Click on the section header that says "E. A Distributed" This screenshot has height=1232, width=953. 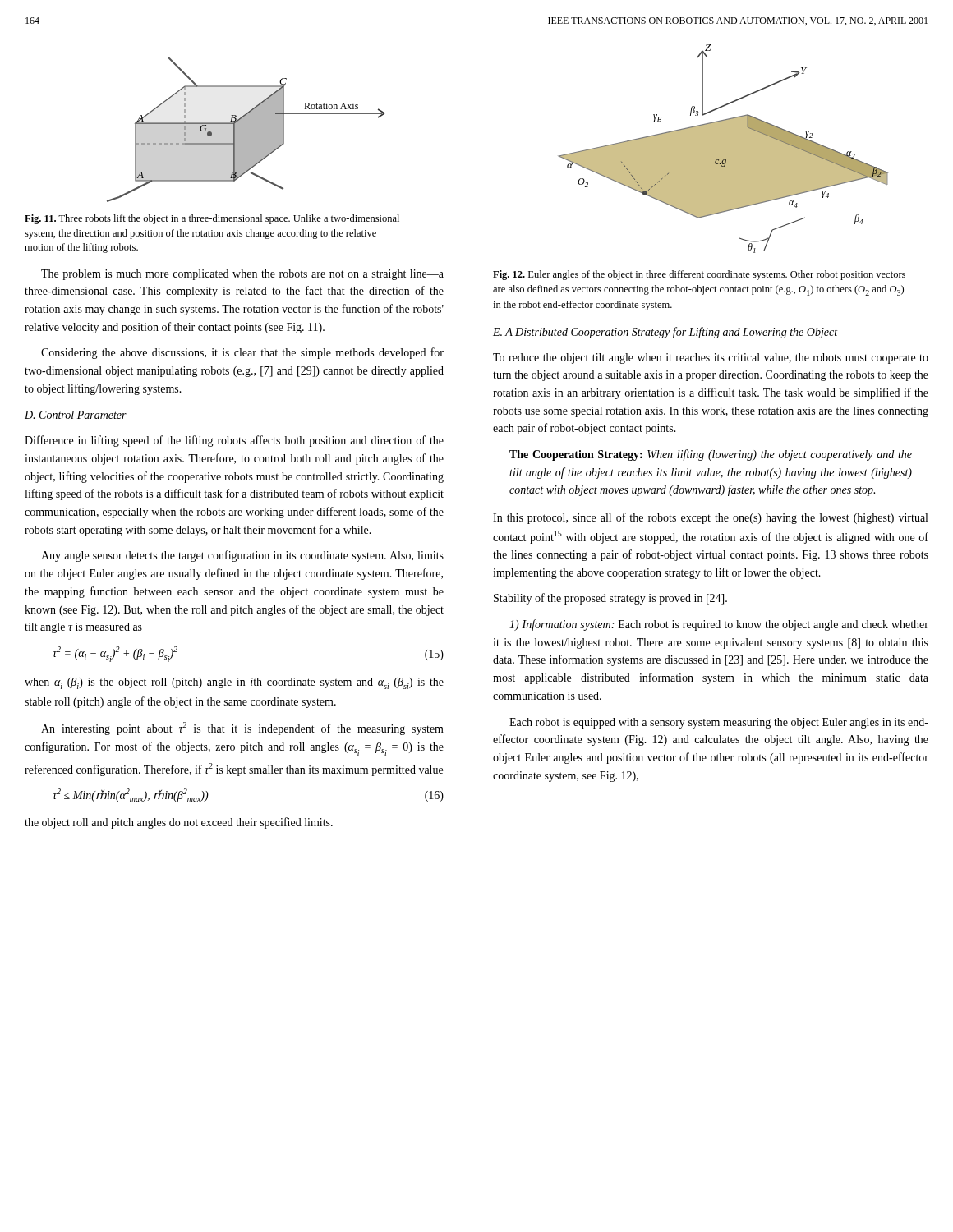(665, 332)
